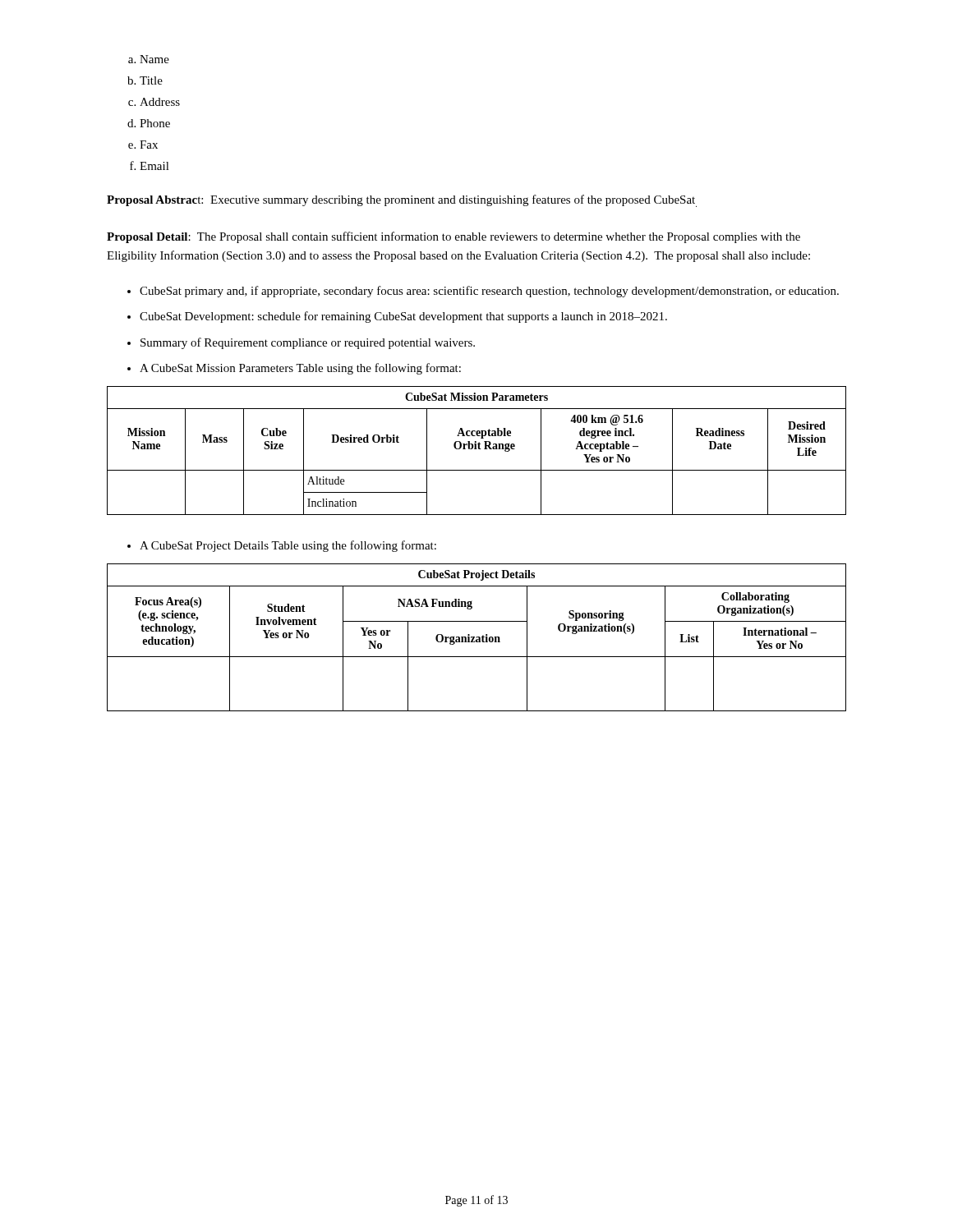Image resolution: width=953 pixels, height=1232 pixels.
Task: Click on the passage starting "CubeSat primary and, if appropriate, secondary focus area:"
Action: click(490, 291)
